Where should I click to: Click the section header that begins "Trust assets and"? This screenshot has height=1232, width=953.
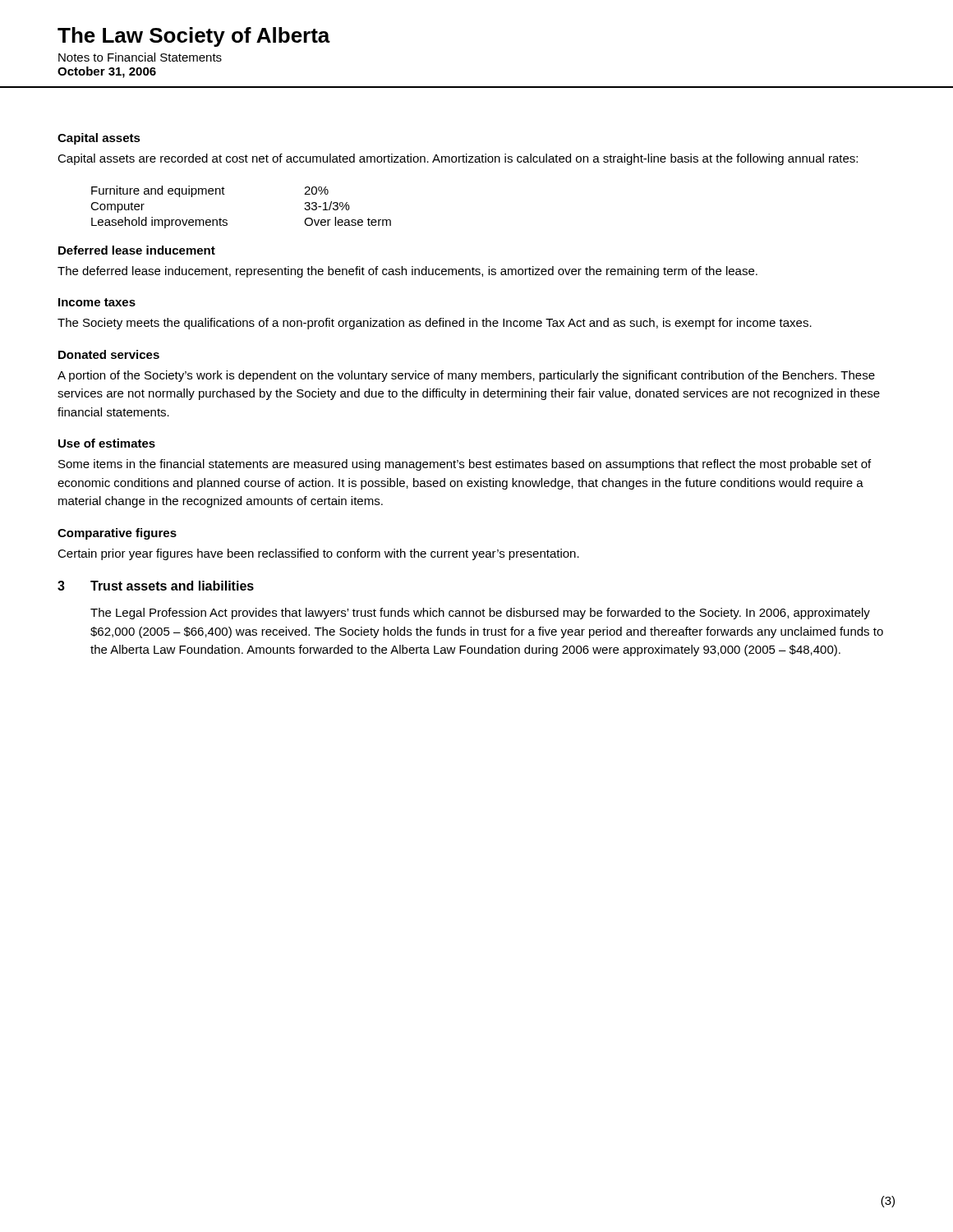pos(172,586)
